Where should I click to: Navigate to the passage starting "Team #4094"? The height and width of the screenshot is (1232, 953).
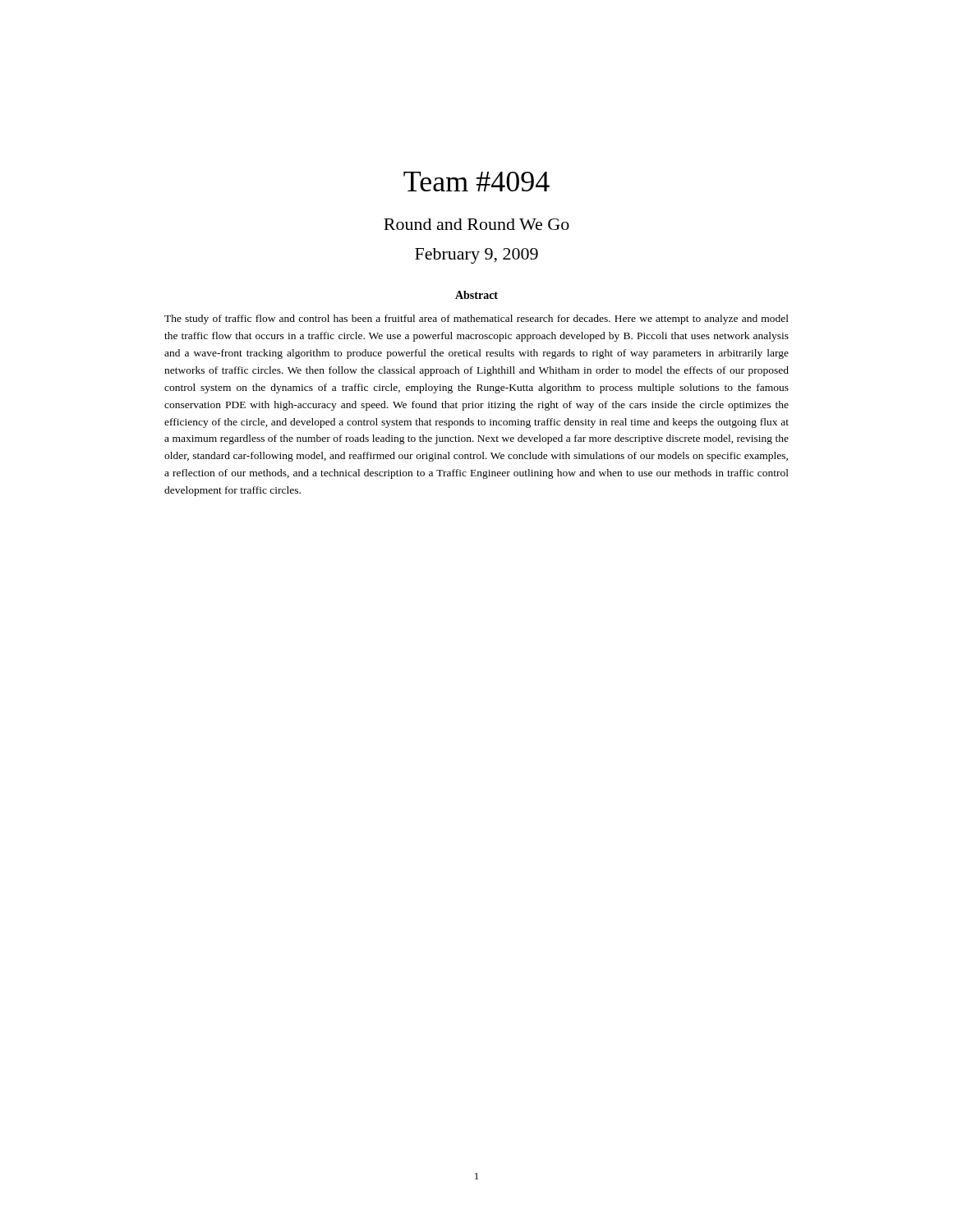coord(476,181)
